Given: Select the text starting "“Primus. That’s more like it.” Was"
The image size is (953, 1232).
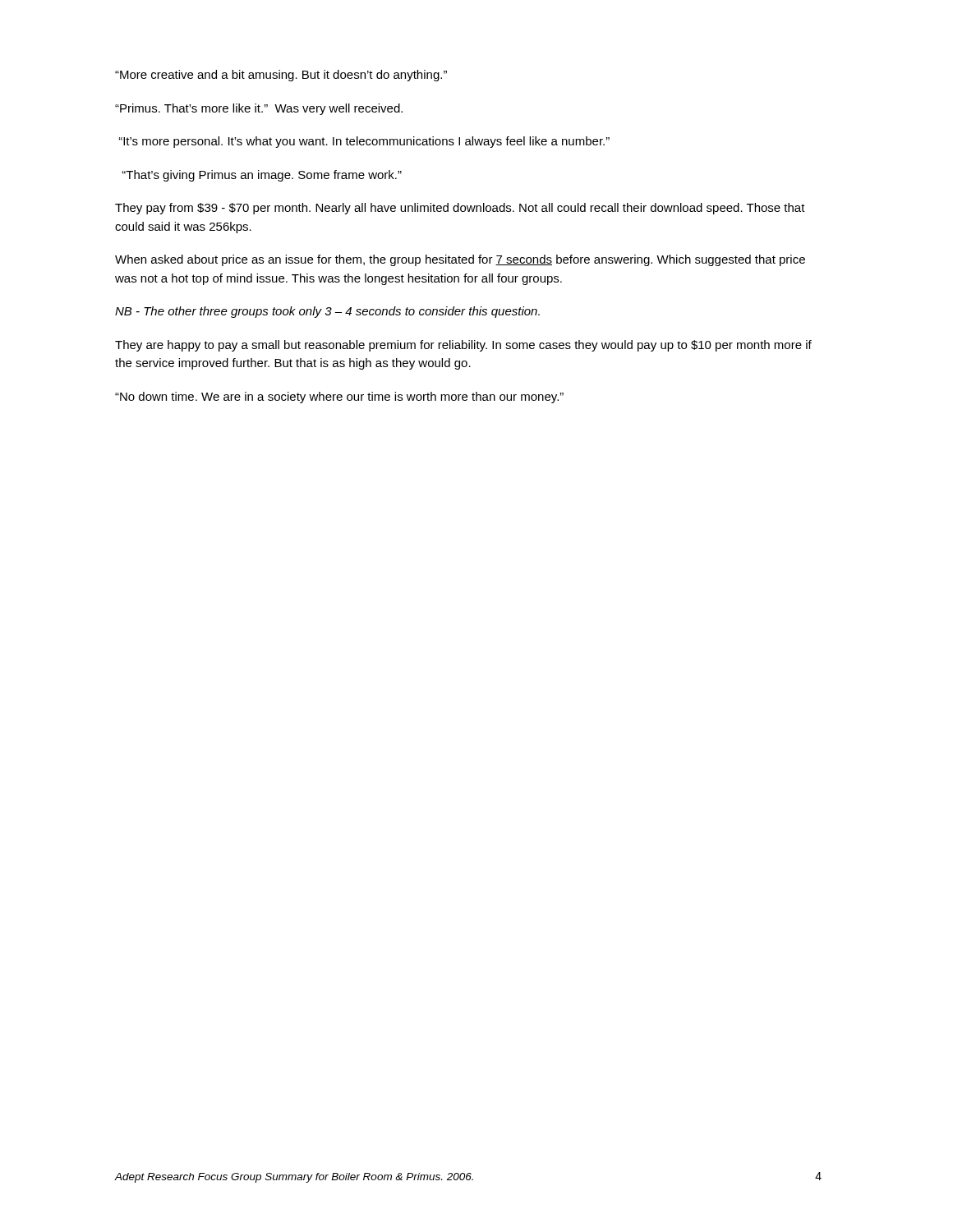Looking at the screenshot, I should click(x=259, y=108).
